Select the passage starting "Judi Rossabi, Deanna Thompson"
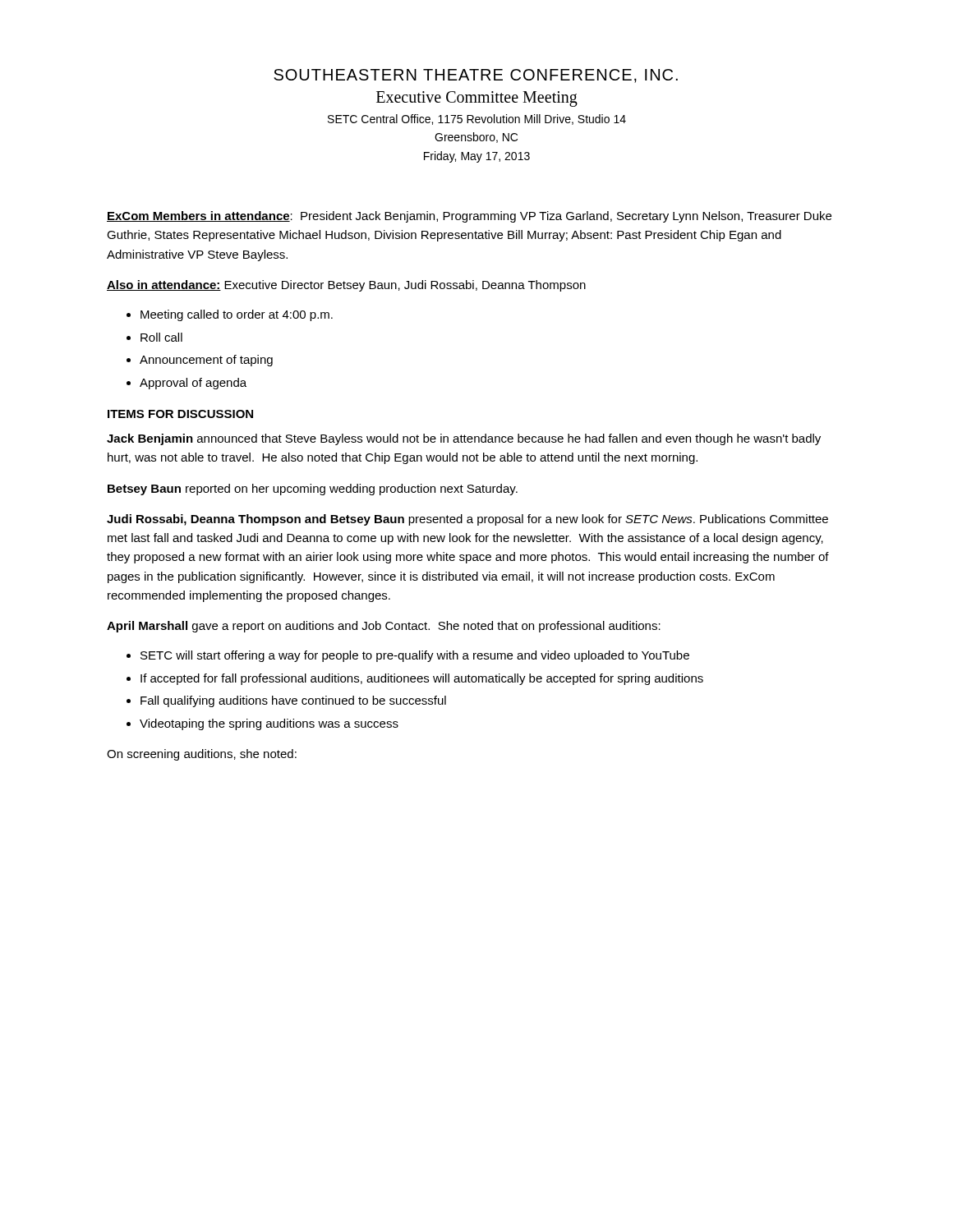Screen dimensions: 1232x953 [x=468, y=557]
